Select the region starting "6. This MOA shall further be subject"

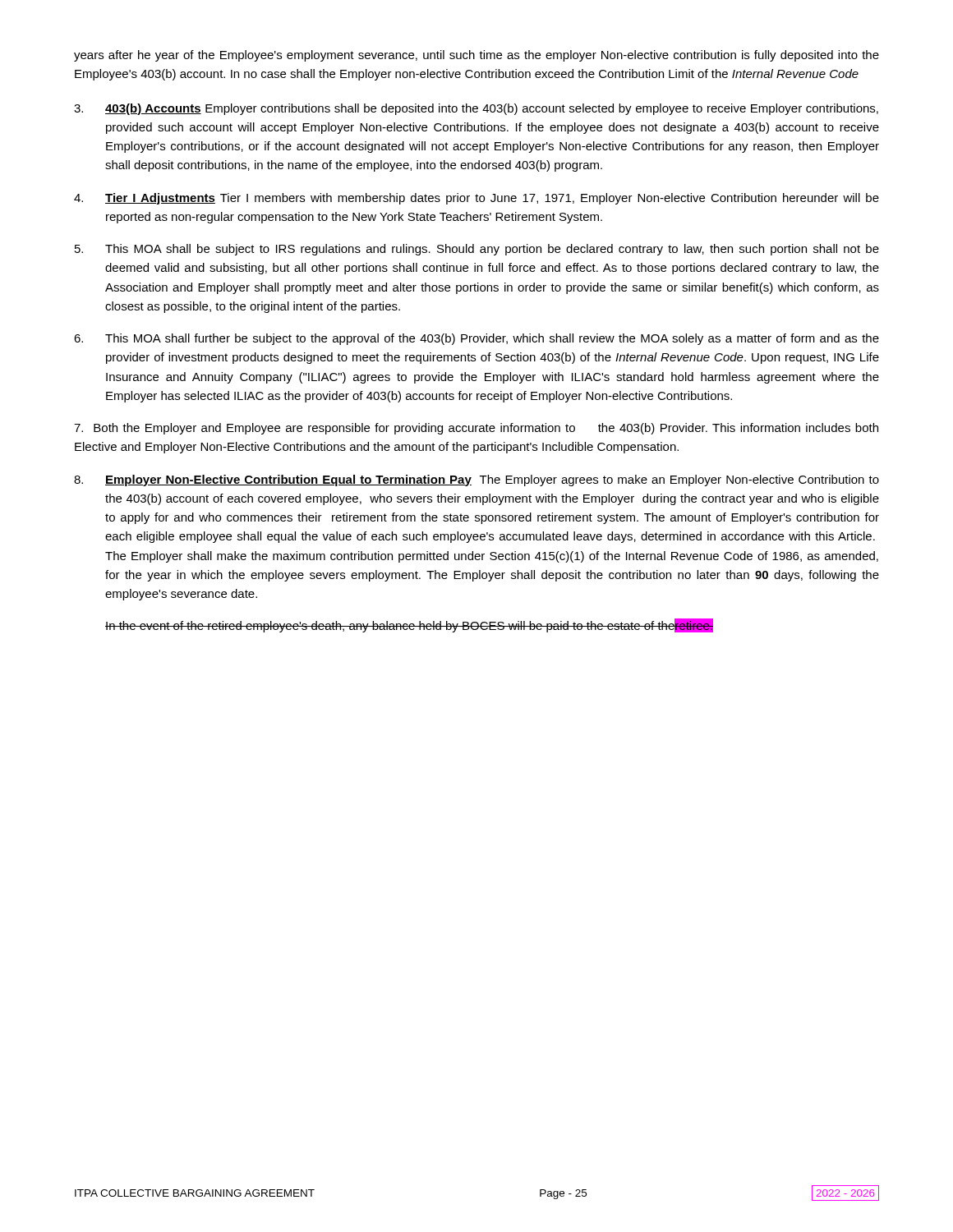(476, 367)
